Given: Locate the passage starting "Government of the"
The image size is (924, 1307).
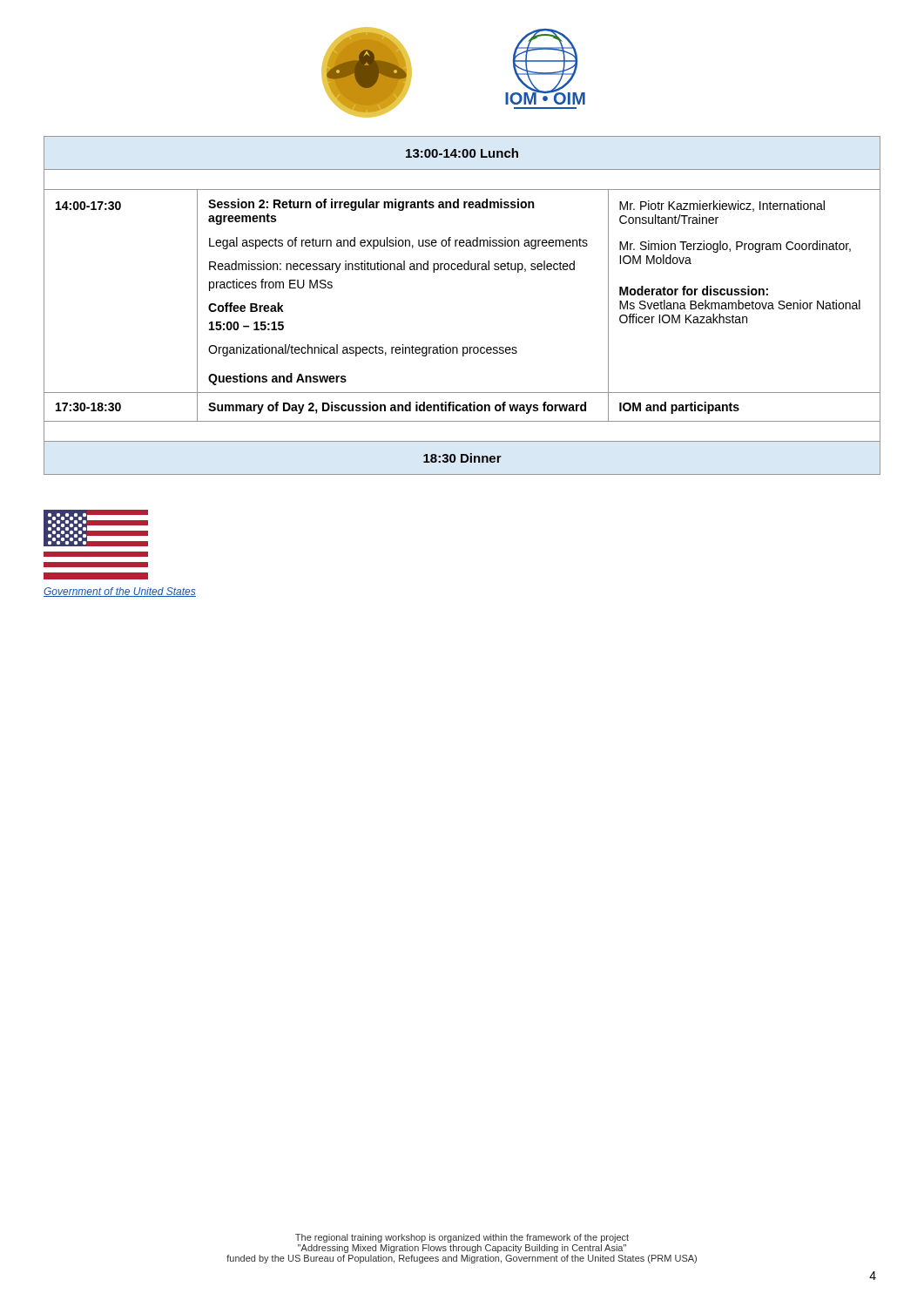Looking at the screenshot, I should click(x=120, y=592).
